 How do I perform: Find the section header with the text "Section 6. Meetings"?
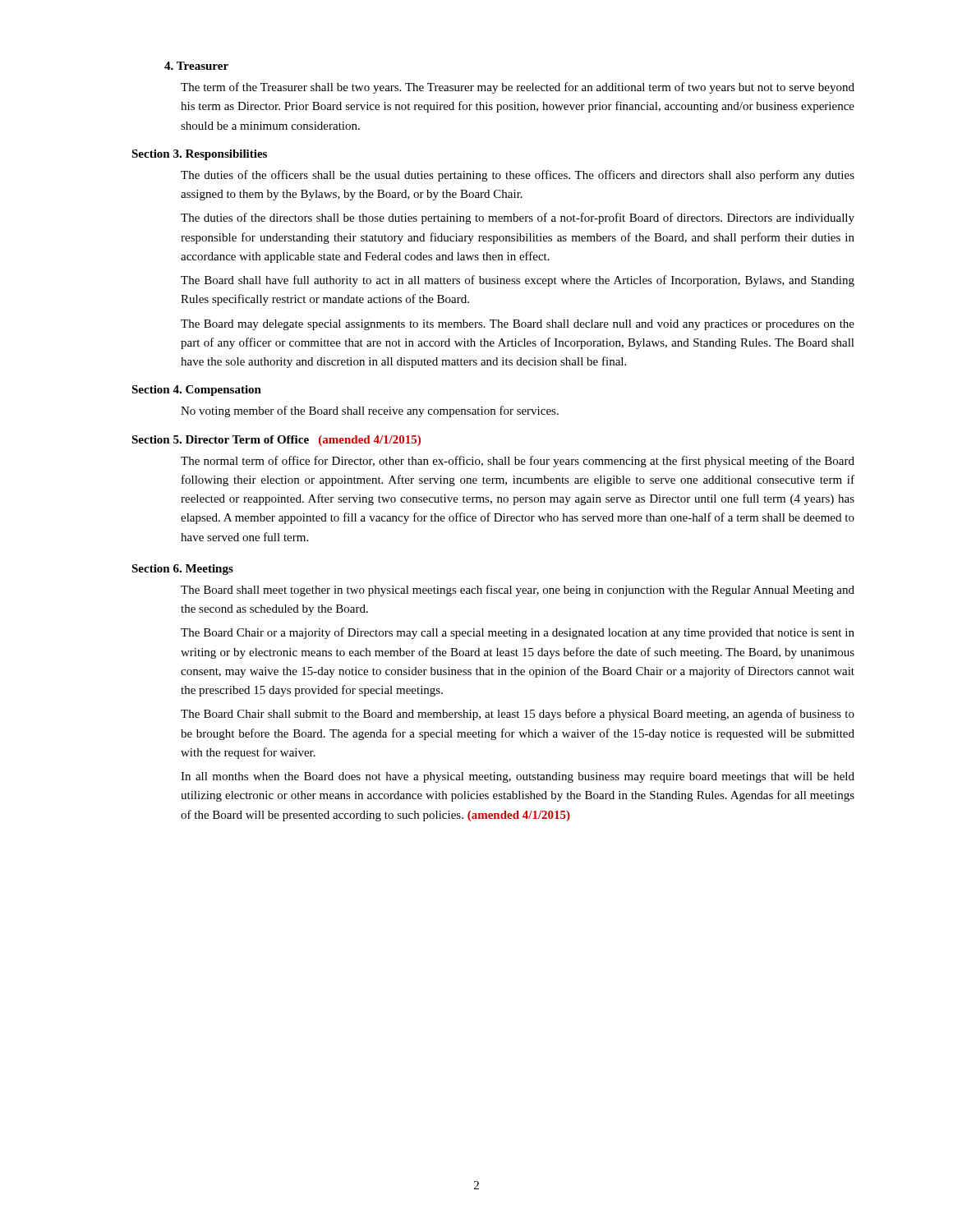pos(182,568)
